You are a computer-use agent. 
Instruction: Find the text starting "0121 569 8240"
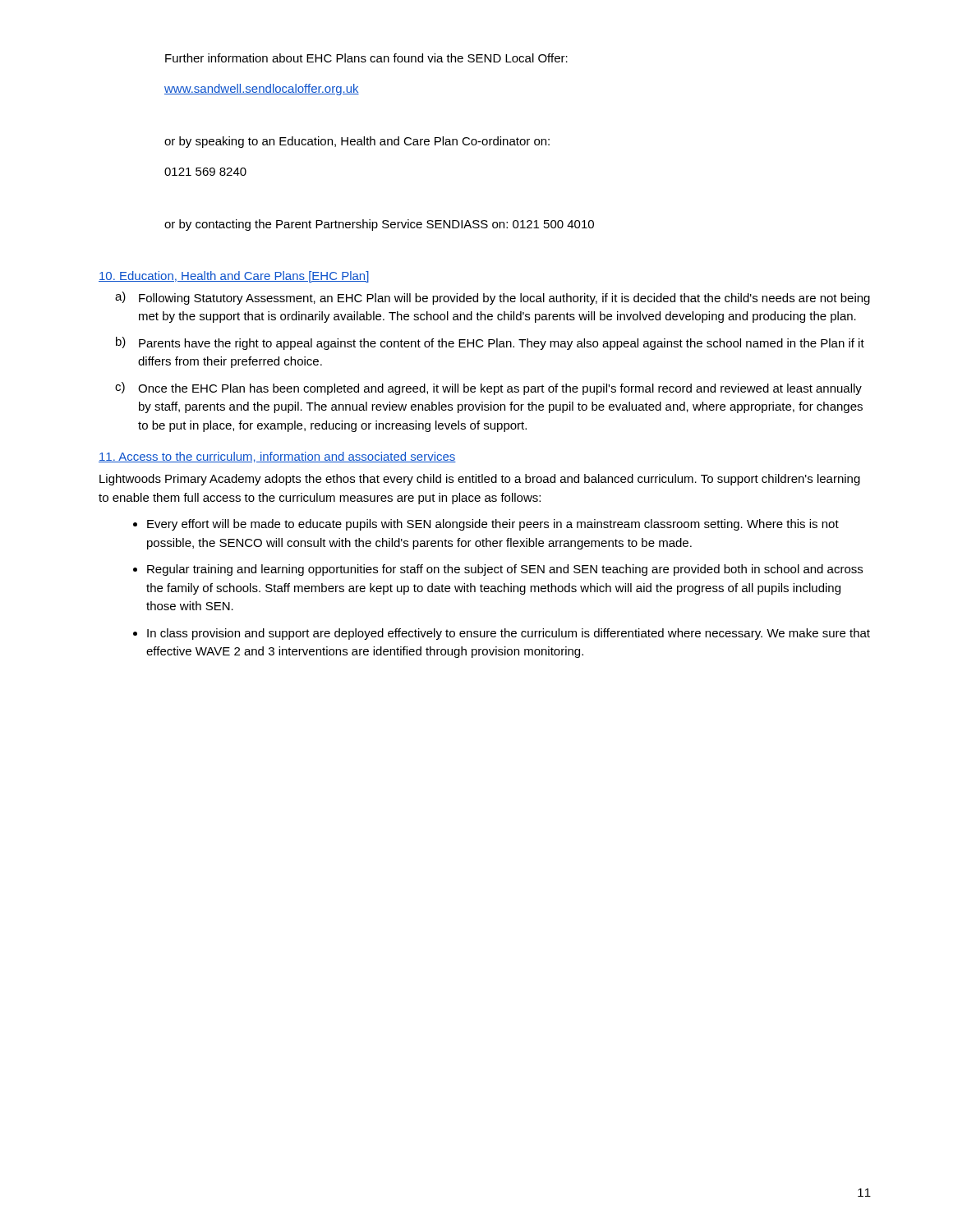point(205,171)
